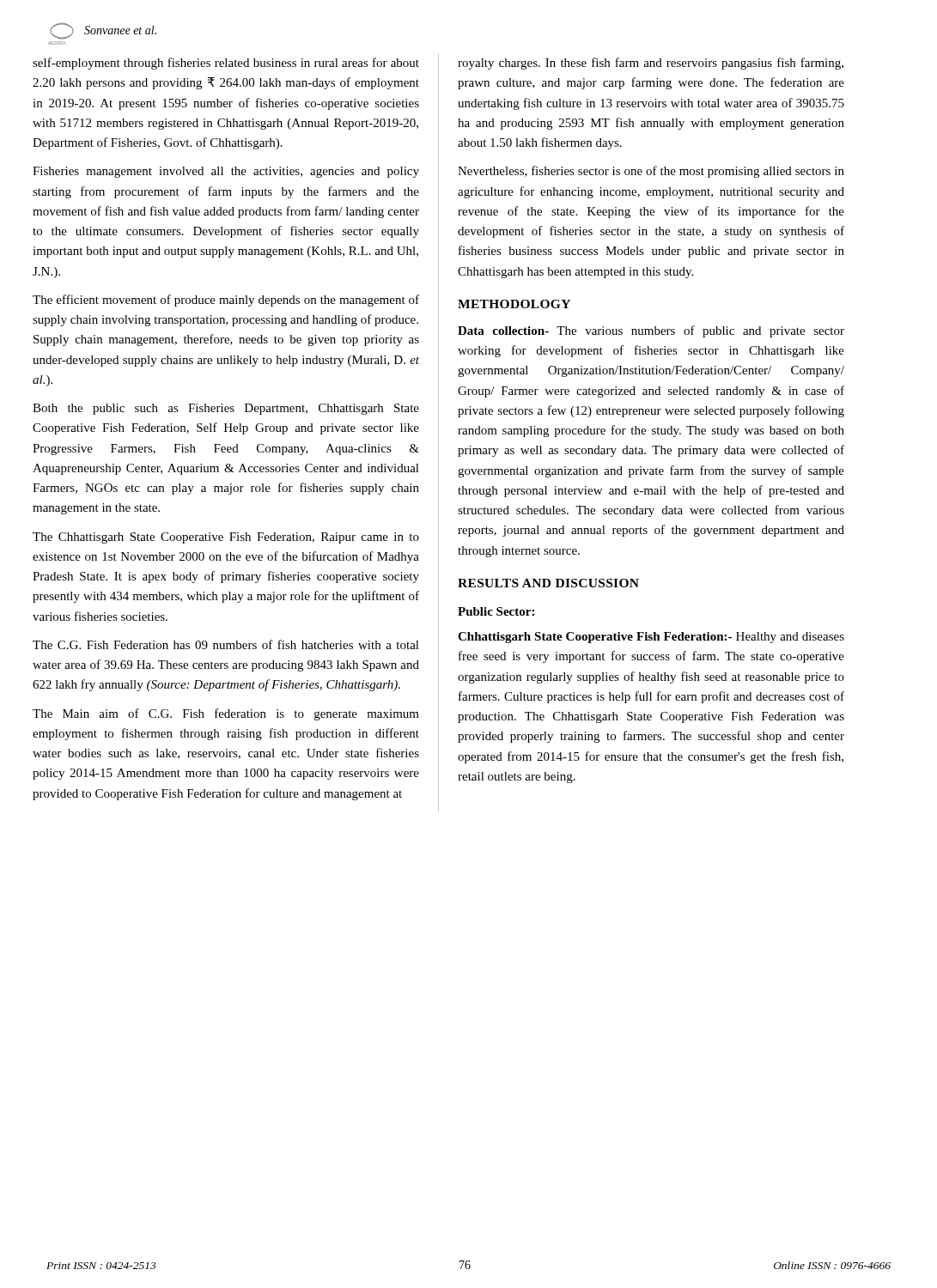This screenshot has height=1288, width=937.
Task: Locate the text block that reads "Data collection- The various"
Action: pyautogui.click(x=651, y=441)
